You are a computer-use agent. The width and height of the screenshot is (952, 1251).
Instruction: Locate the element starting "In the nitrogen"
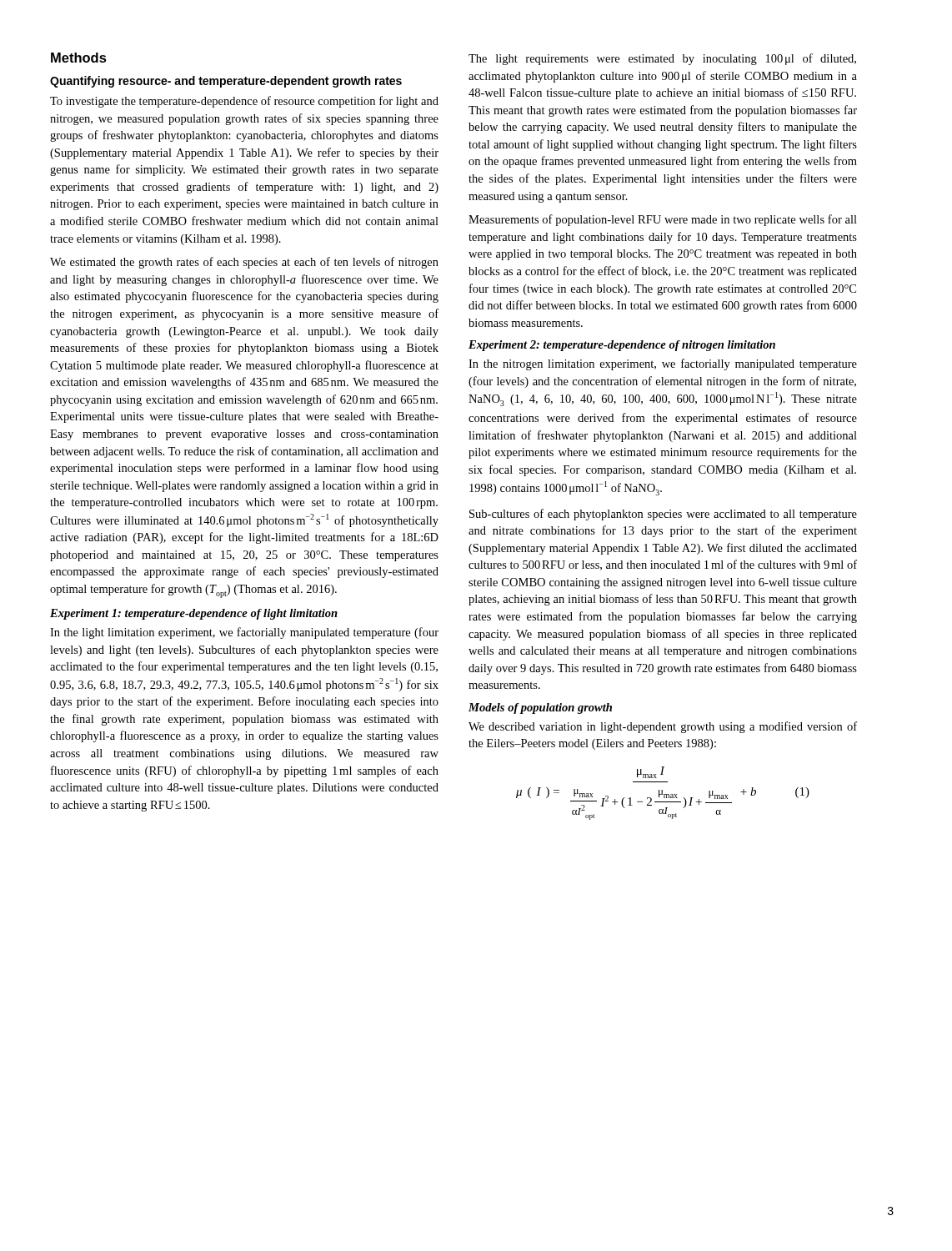tap(663, 427)
